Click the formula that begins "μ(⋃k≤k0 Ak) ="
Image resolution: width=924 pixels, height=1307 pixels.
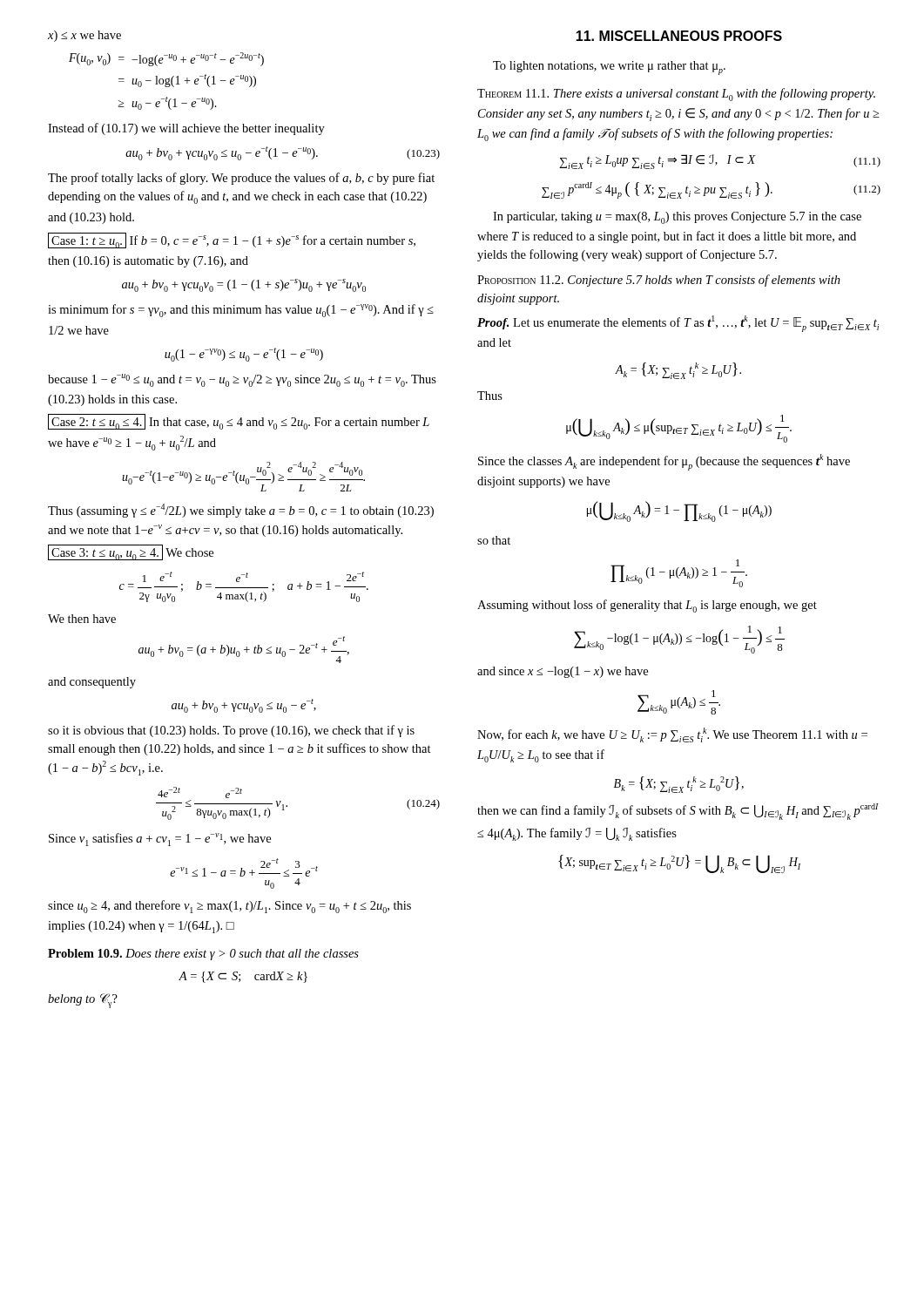[679, 511]
